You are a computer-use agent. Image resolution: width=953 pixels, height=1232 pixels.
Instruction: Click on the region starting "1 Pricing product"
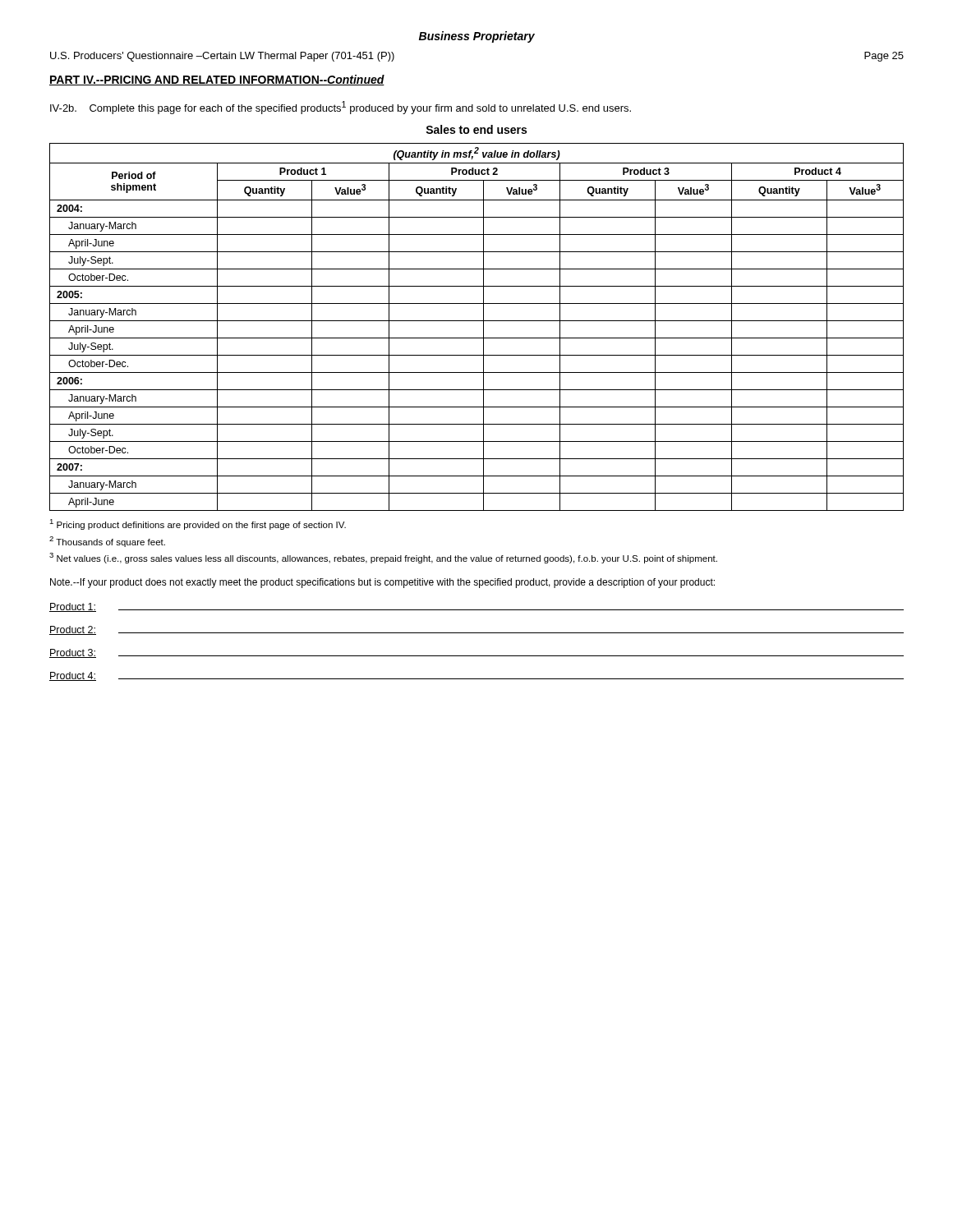(198, 524)
